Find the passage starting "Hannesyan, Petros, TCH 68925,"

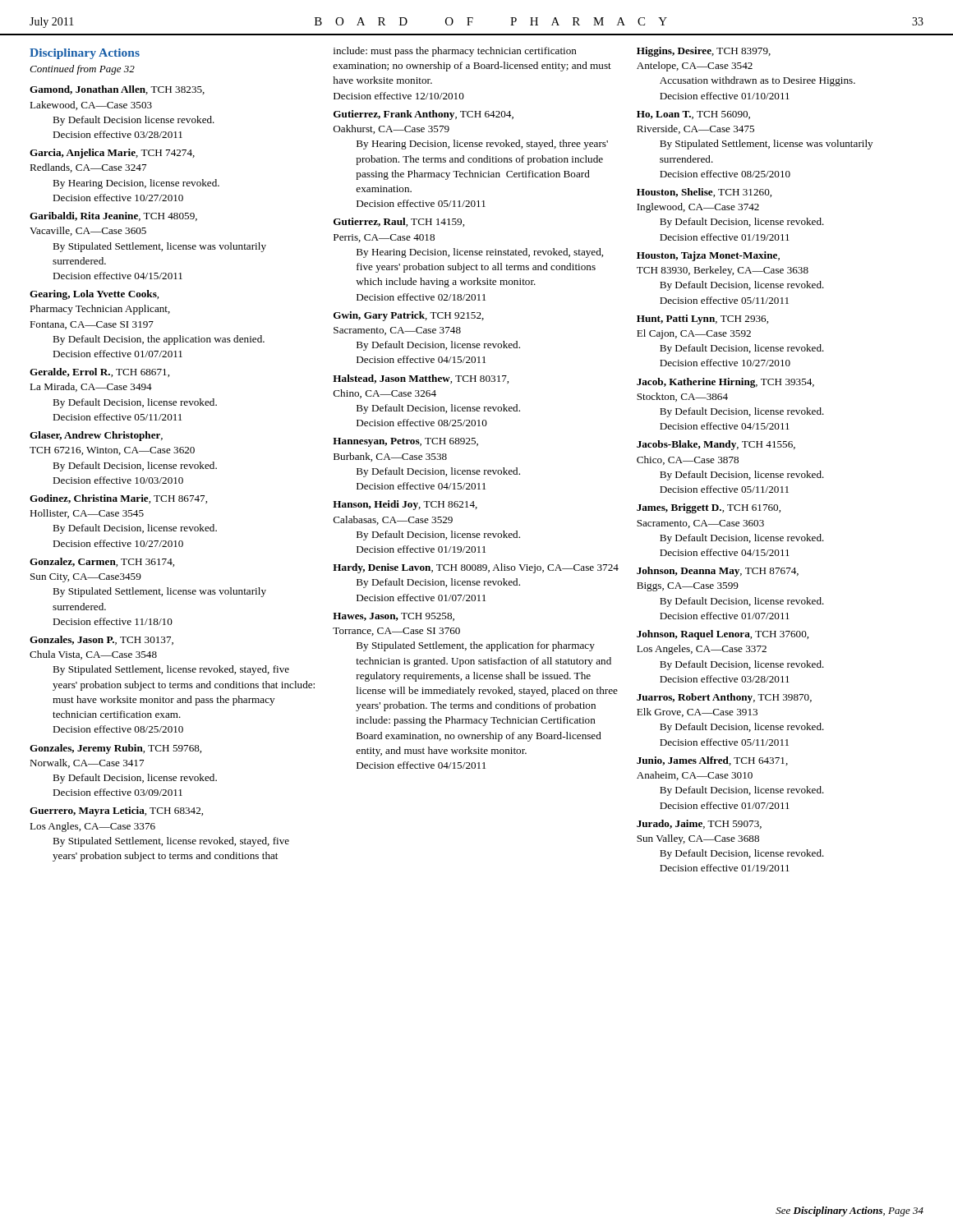(x=476, y=464)
